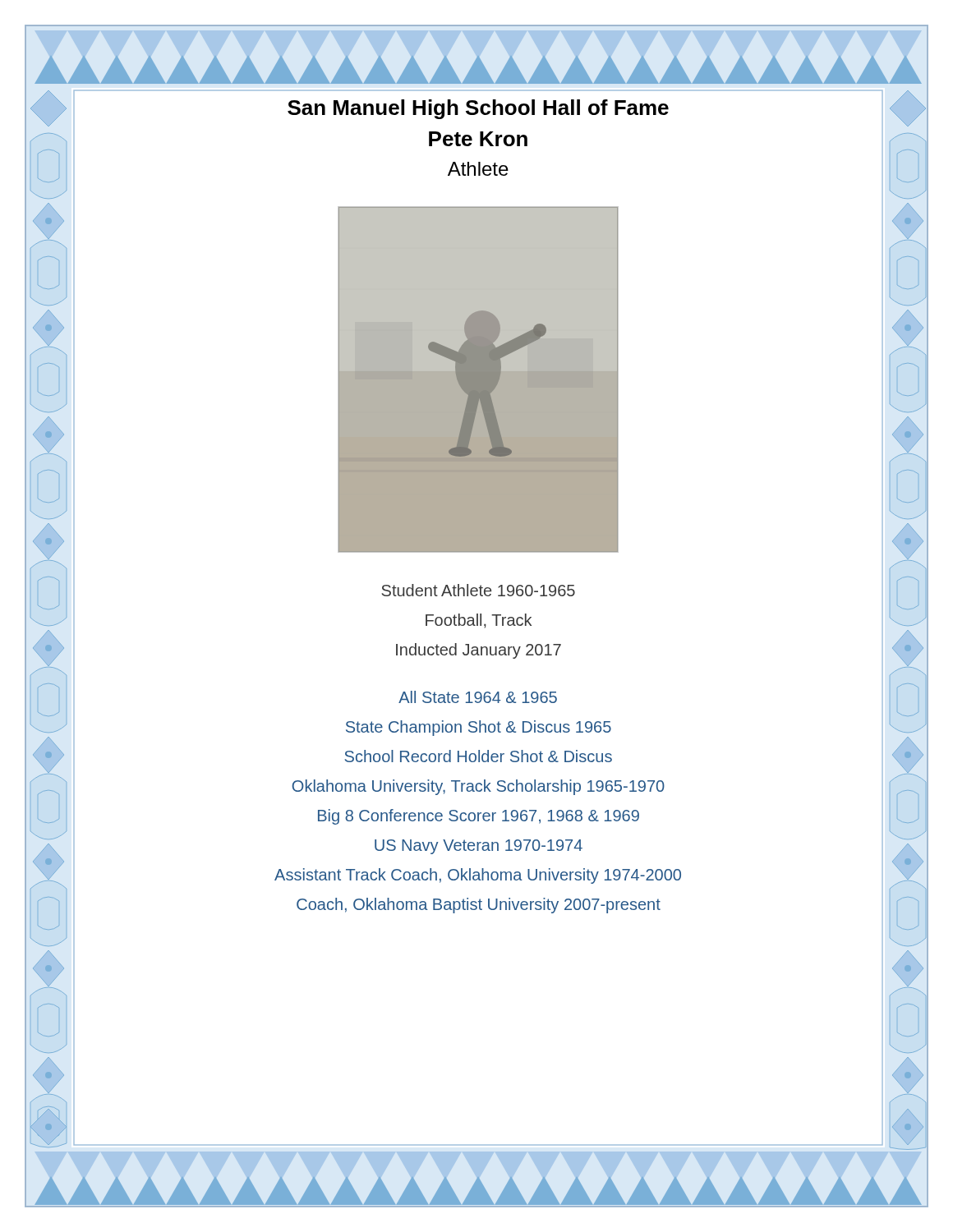
Task: Select the element starting "All State 1964 & 1965 State Champion"
Action: 478,801
